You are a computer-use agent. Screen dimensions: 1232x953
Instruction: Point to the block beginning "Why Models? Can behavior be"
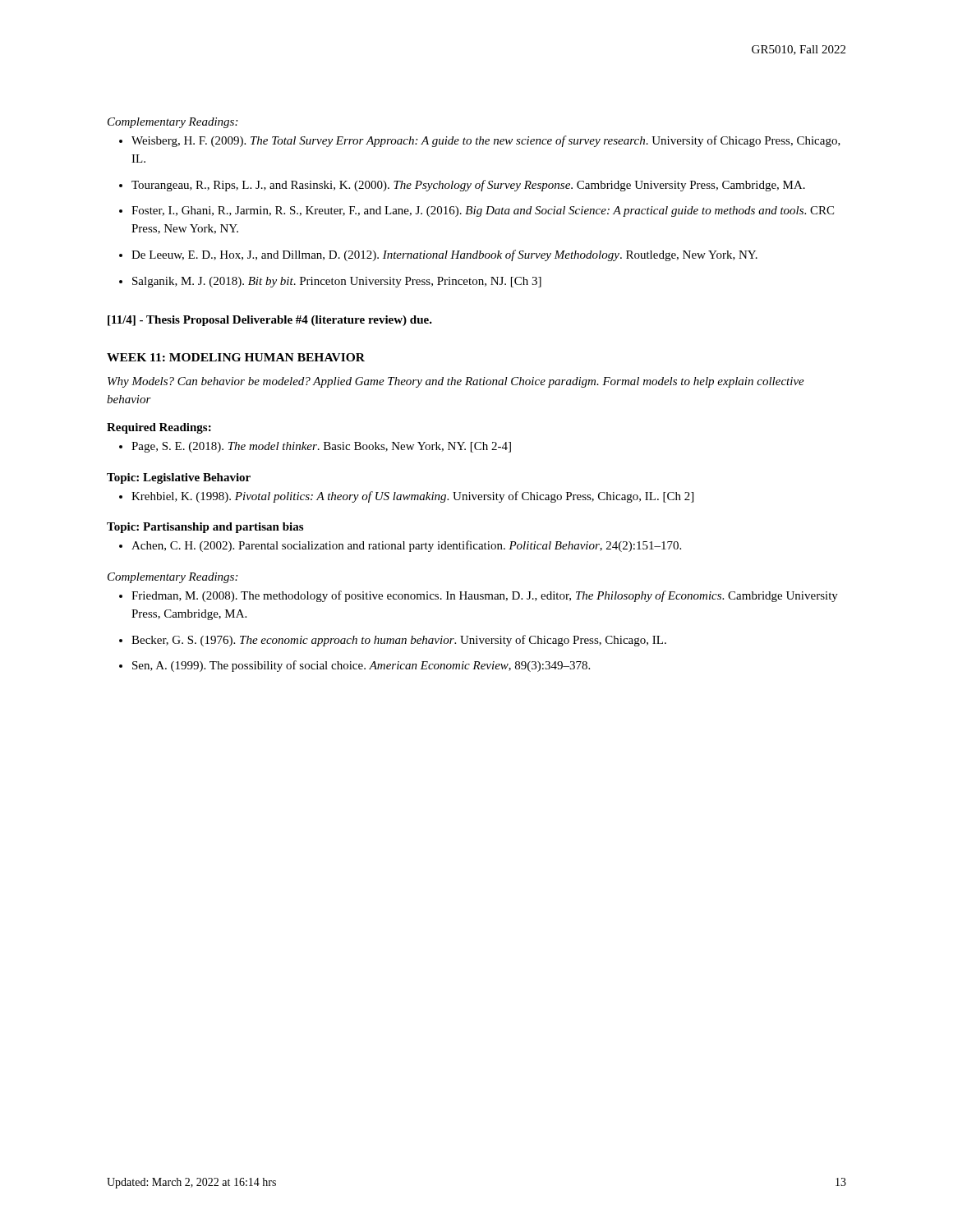(x=455, y=390)
